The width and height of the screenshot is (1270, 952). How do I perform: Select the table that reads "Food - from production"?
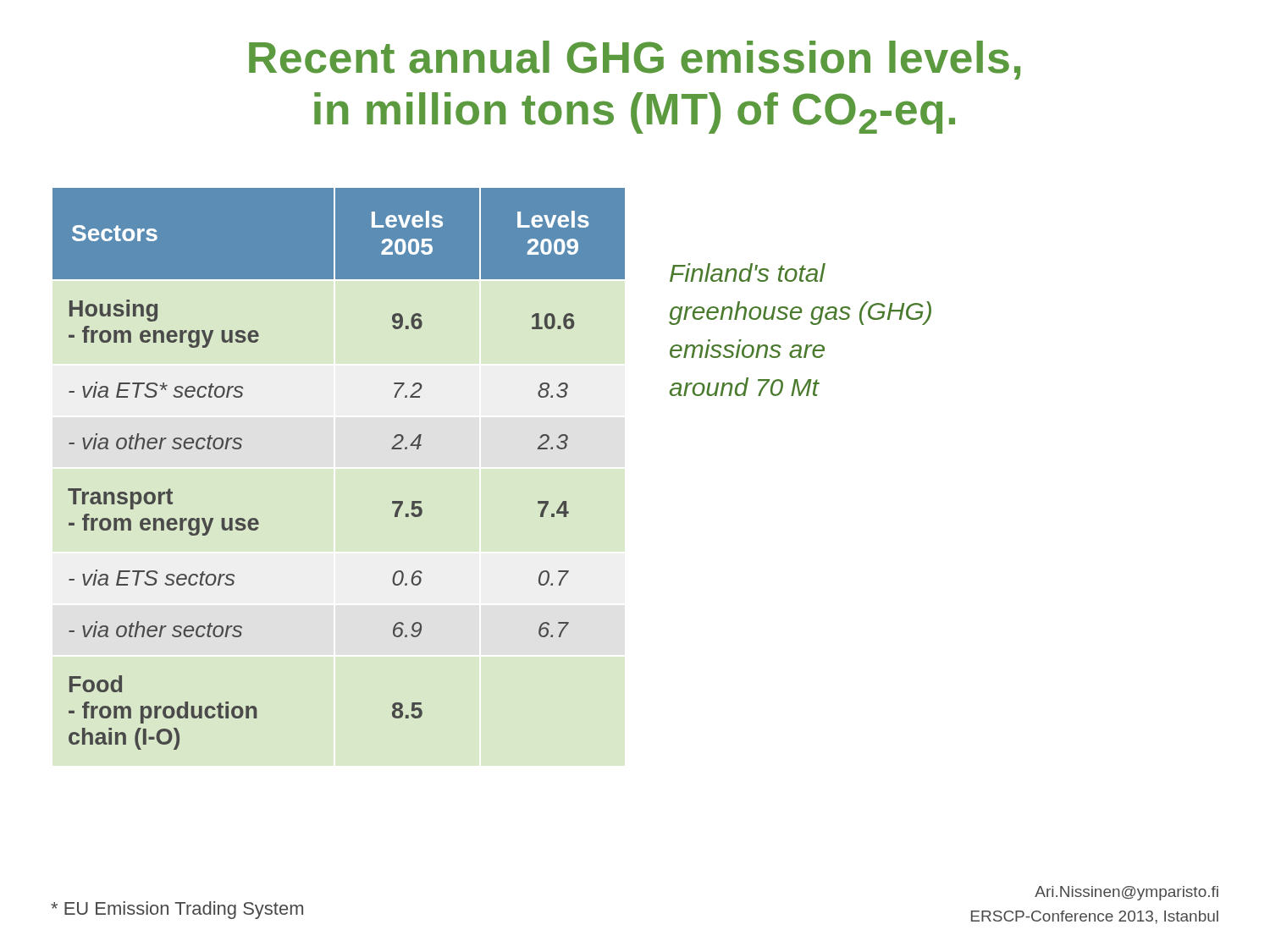(339, 477)
